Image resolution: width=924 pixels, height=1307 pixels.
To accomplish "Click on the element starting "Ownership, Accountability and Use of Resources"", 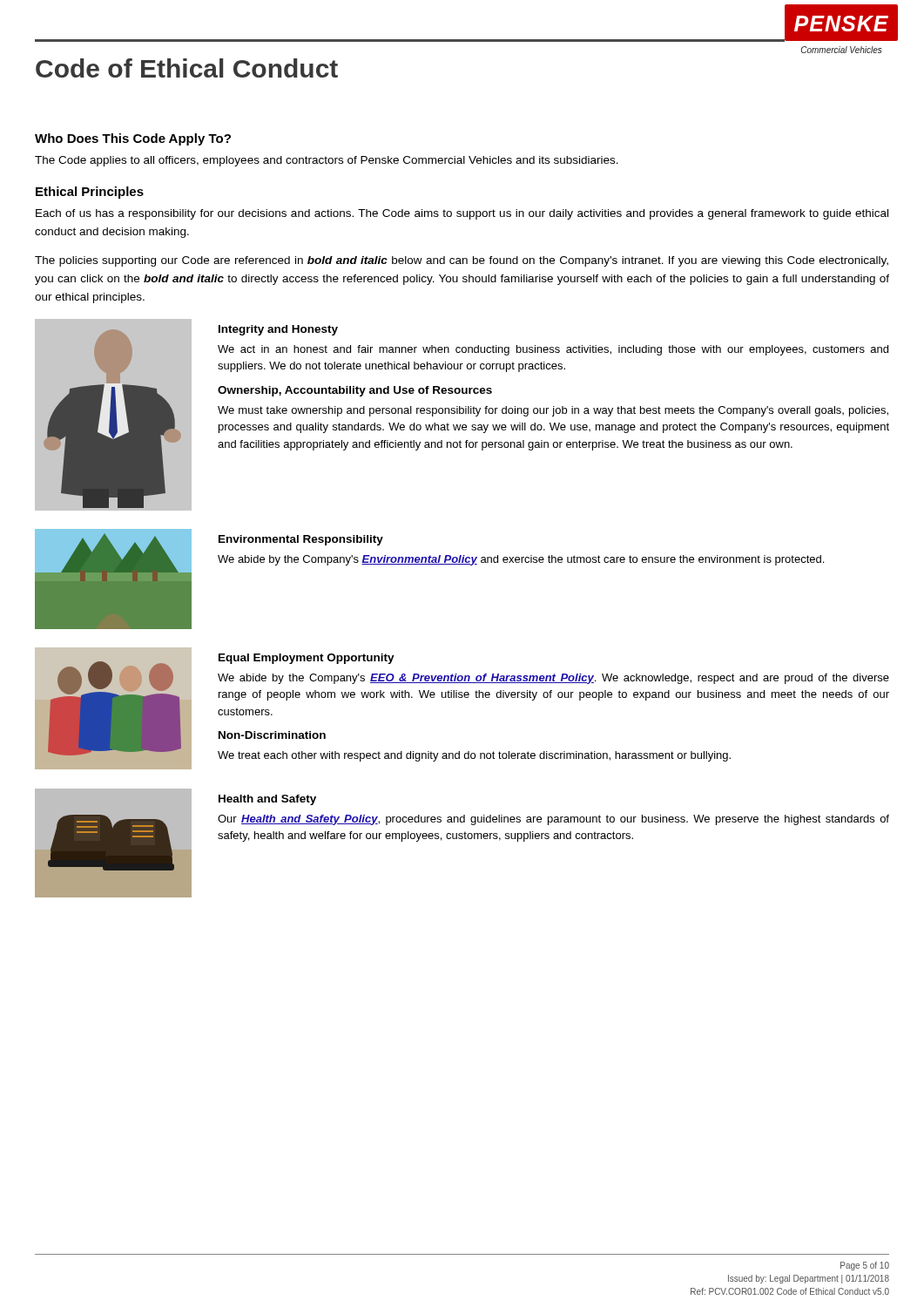I will click(x=355, y=389).
